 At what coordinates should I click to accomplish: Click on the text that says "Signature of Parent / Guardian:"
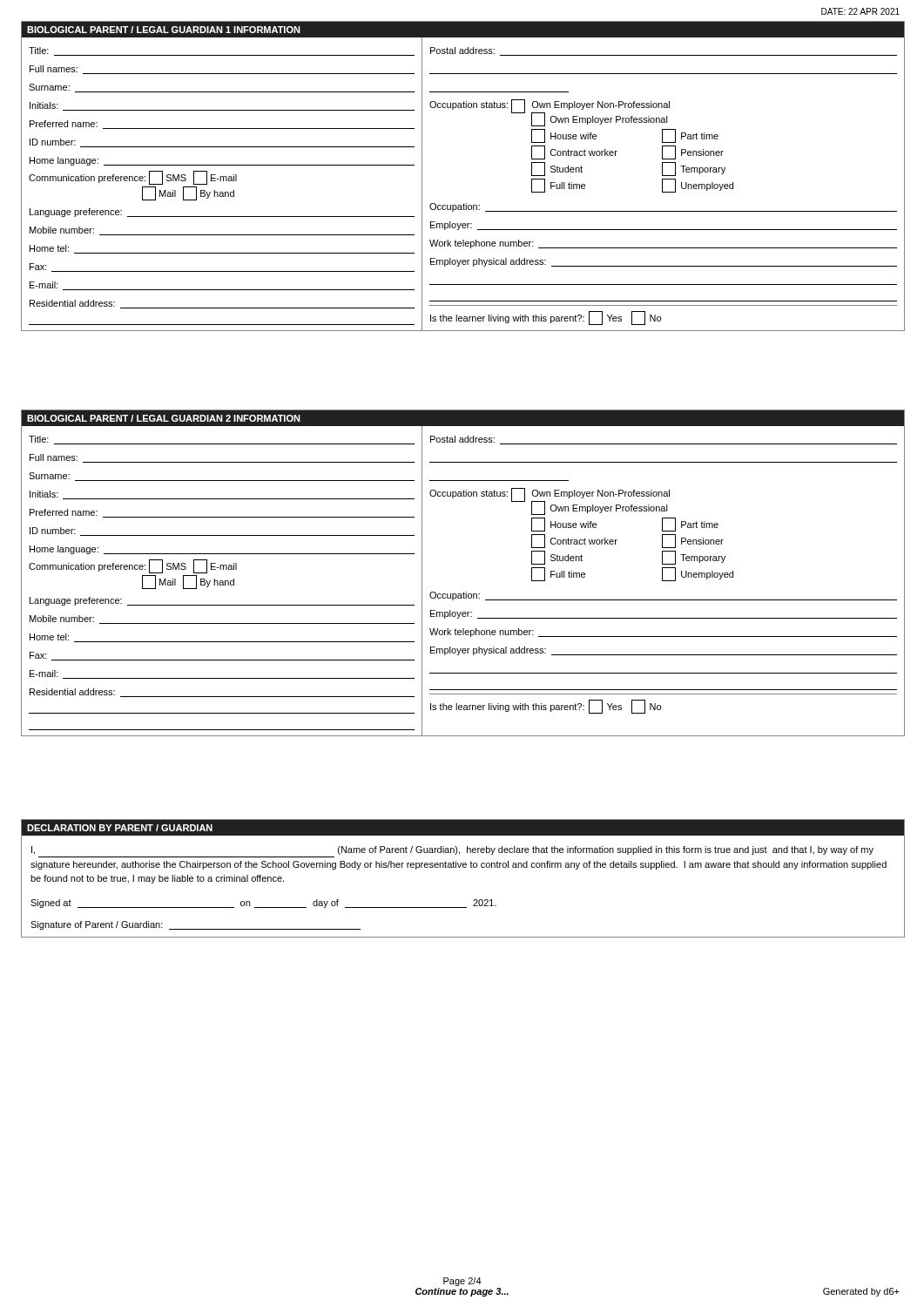tap(196, 925)
